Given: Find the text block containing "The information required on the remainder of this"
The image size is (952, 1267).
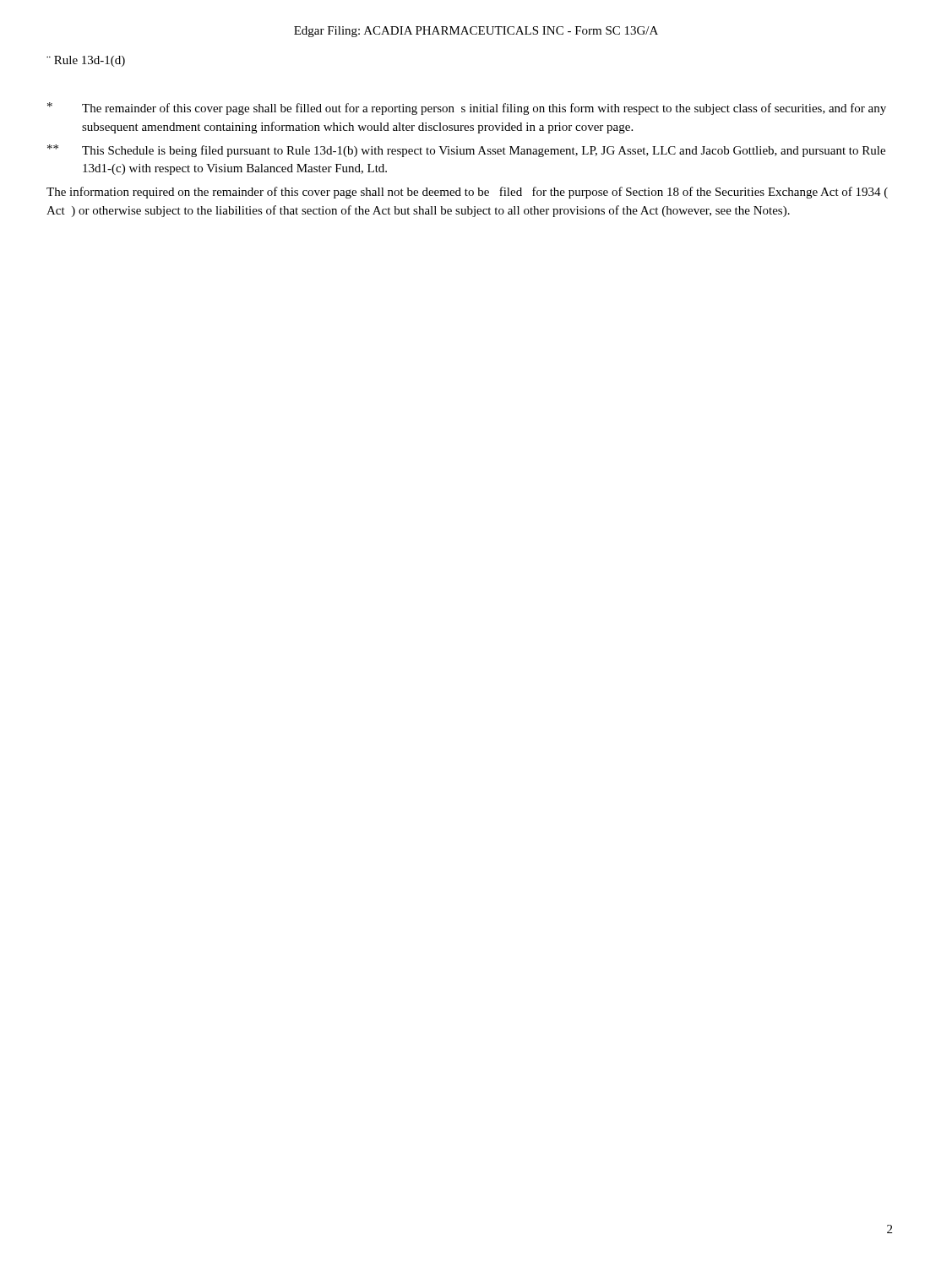Looking at the screenshot, I should [469, 201].
